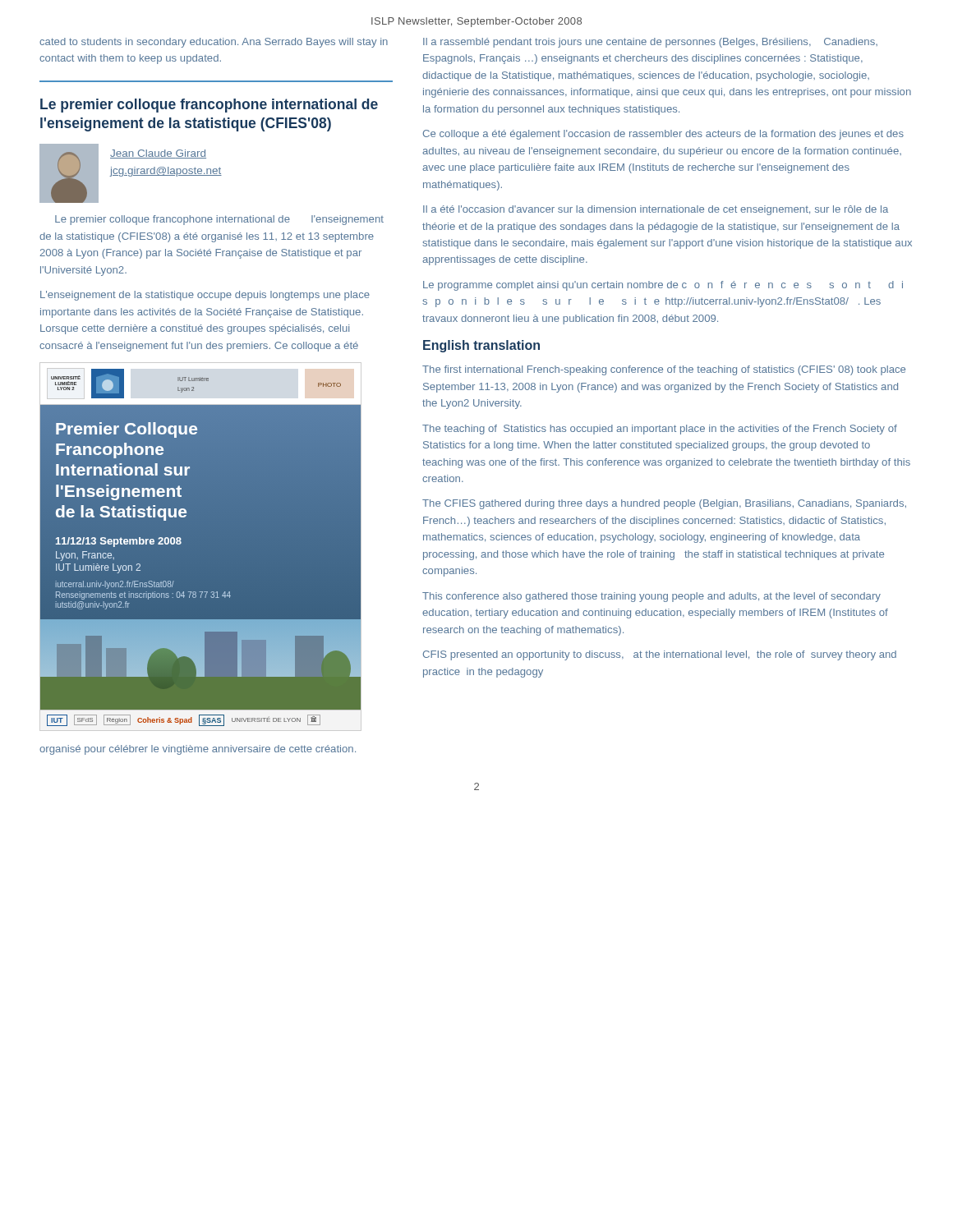
Task: Locate the element starting "English translation"
Action: click(x=481, y=346)
